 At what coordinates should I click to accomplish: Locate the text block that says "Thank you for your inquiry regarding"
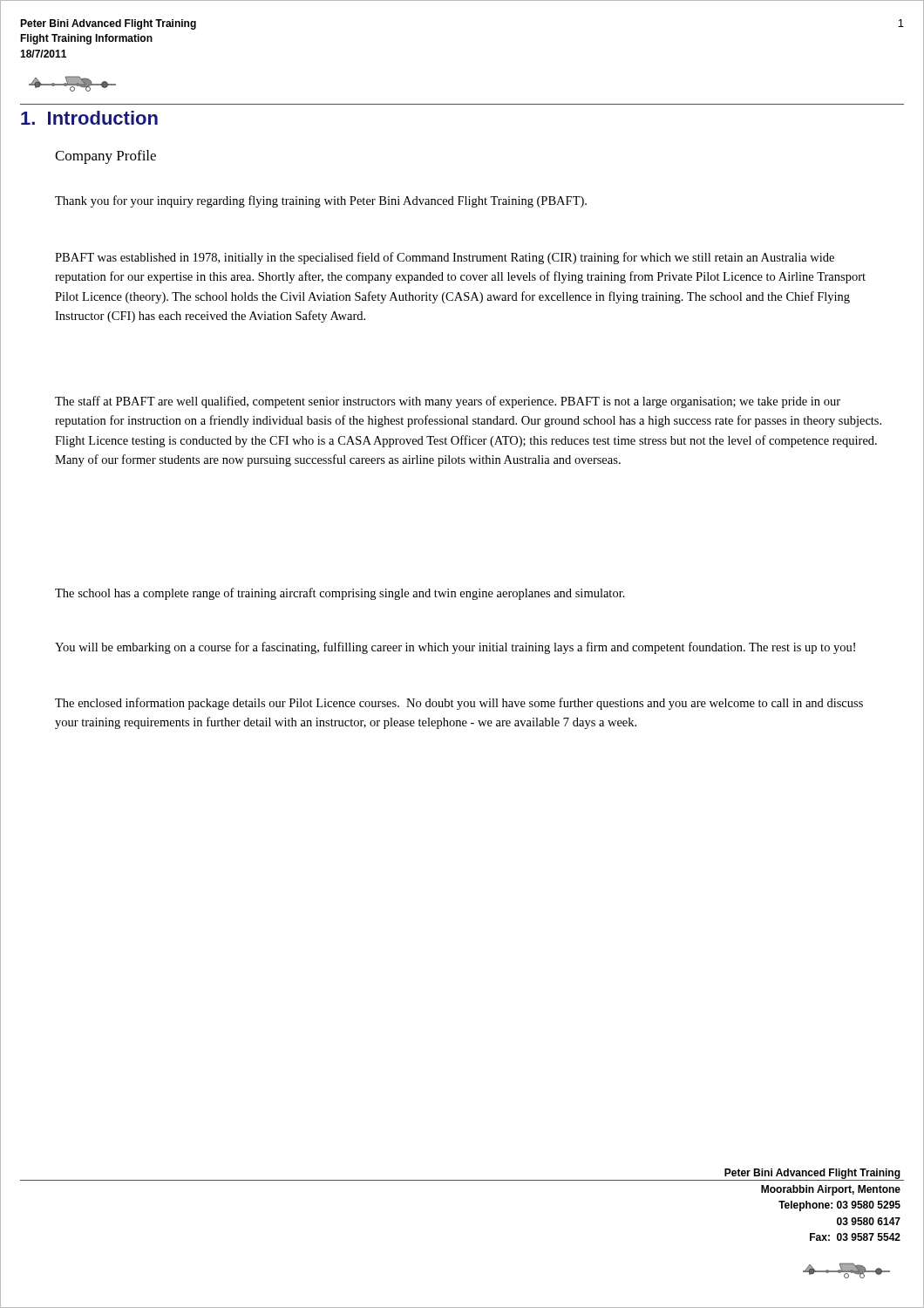point(321,201)
